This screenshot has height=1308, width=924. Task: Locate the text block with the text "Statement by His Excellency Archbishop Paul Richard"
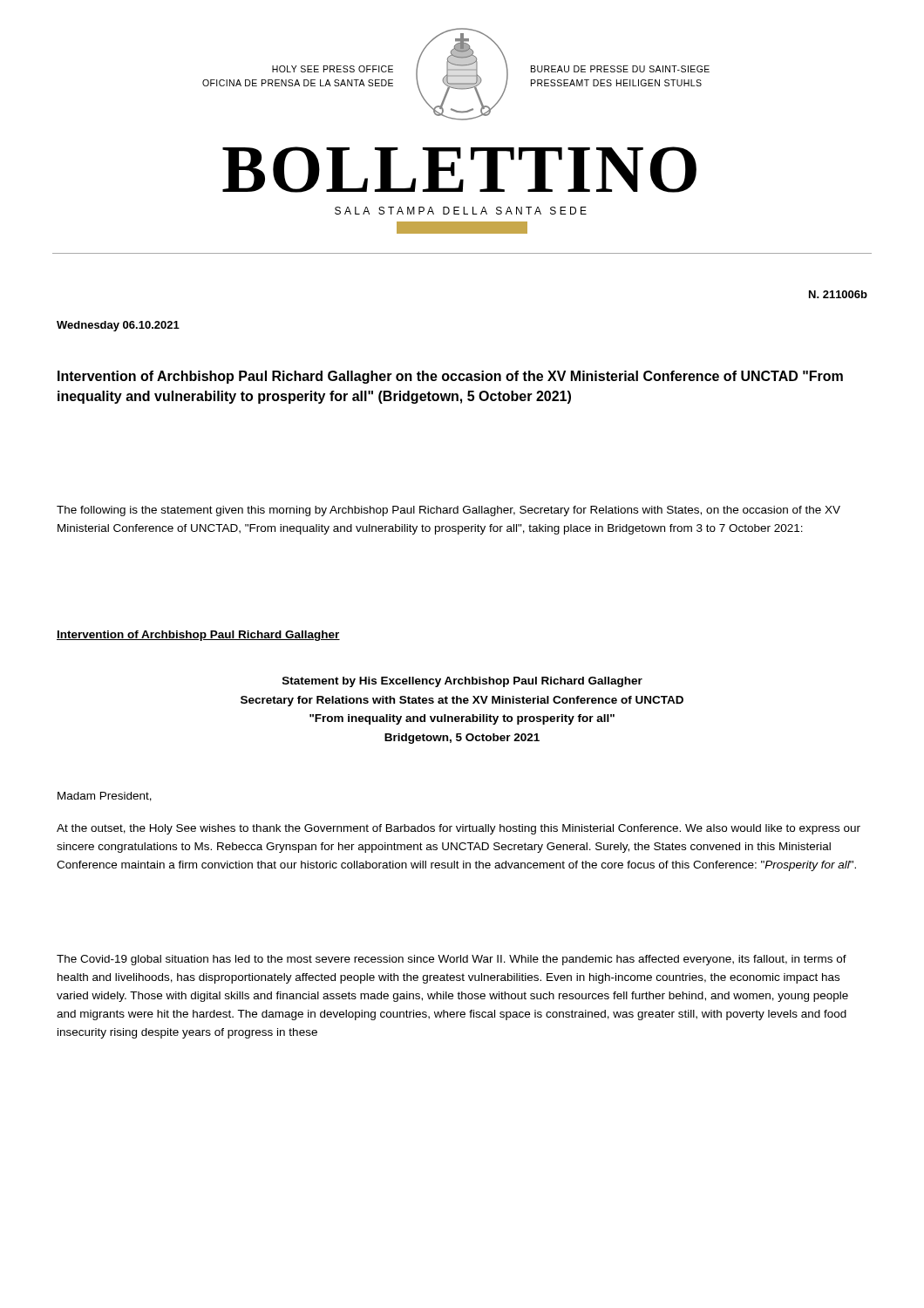click(x=462, y=709)
